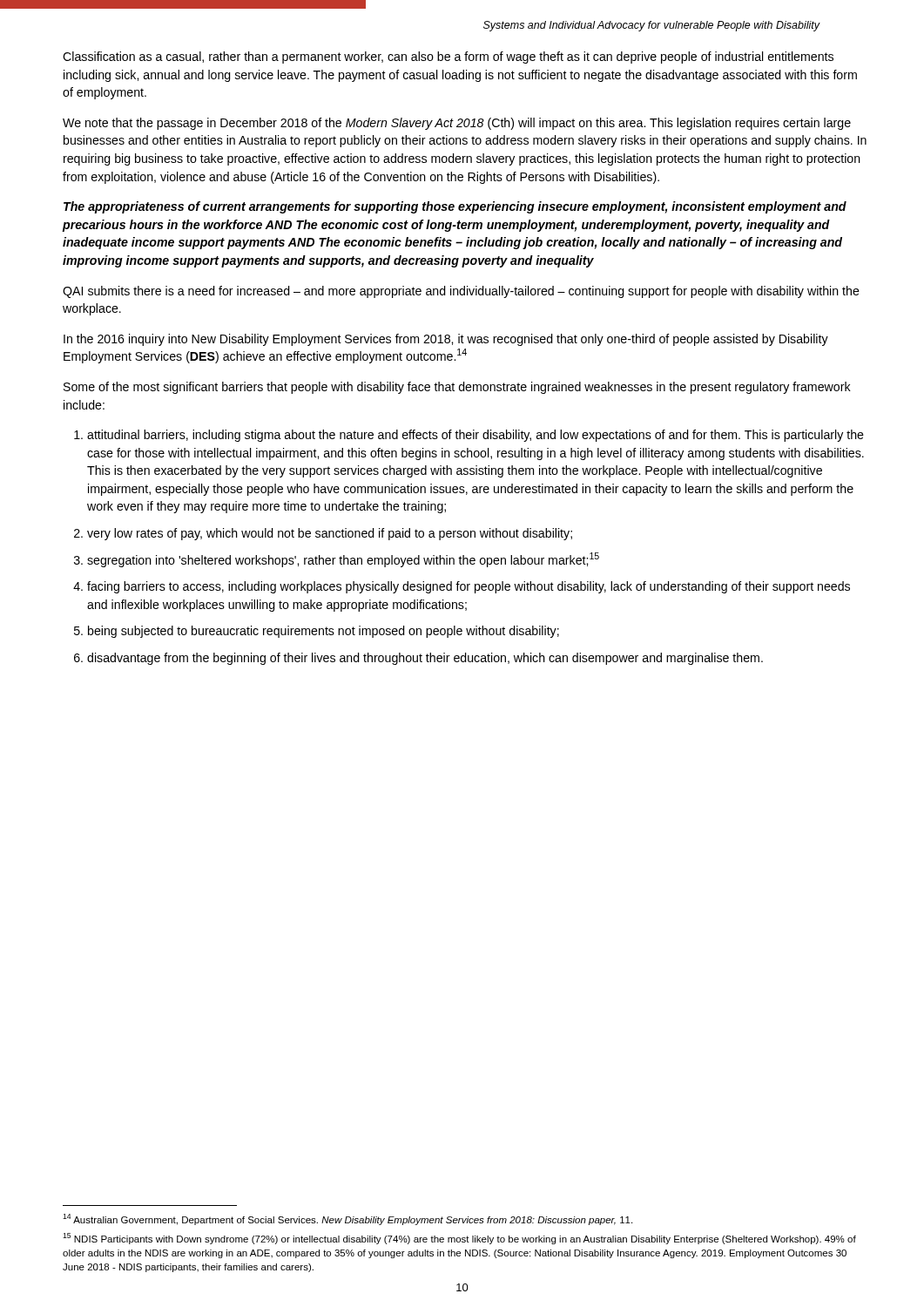Navigate to the region starting "15 NDIS Participants with Down"
Image resolution: width=924 pixels, height=1307 pixels.
459,1252
